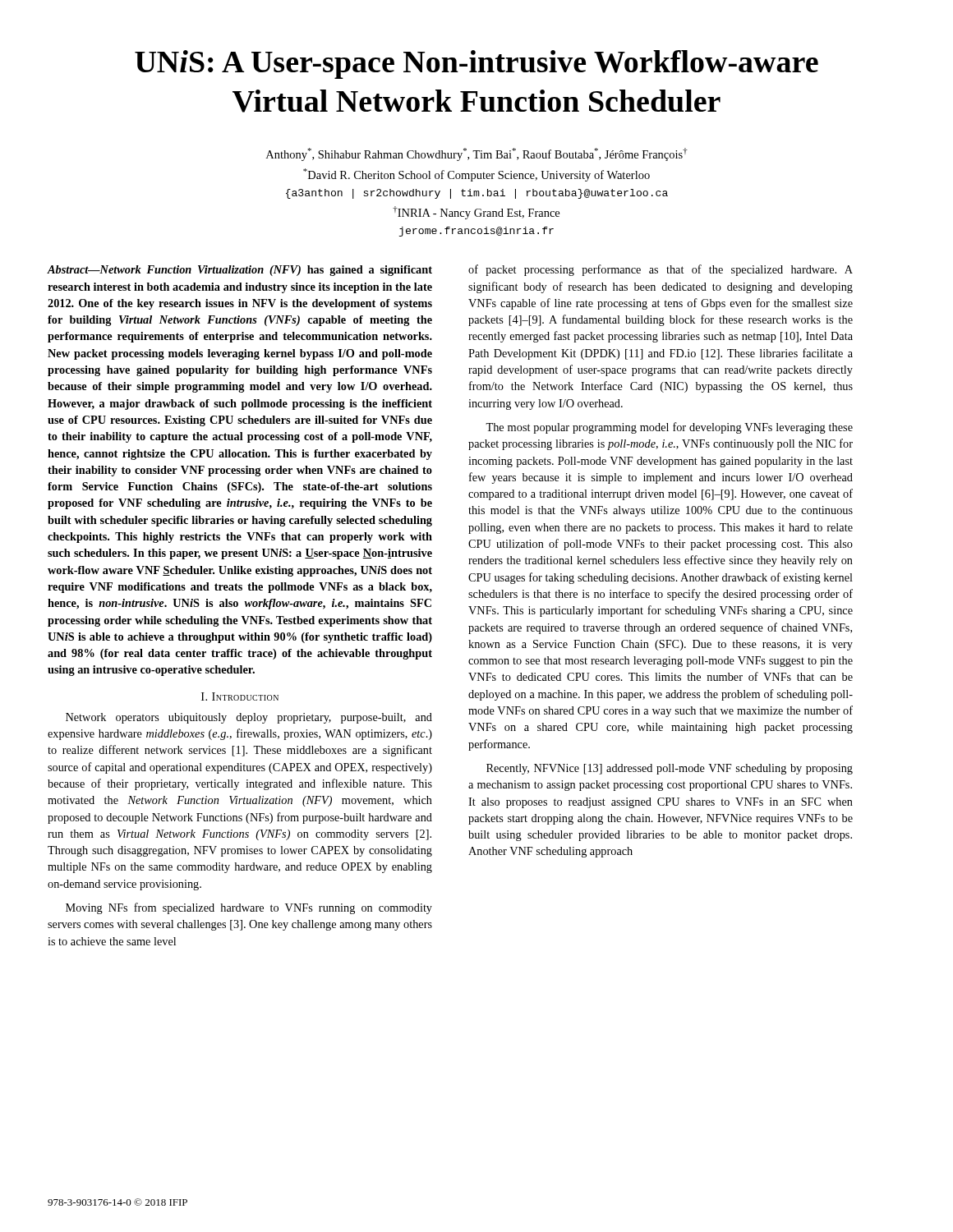
Task: Find the section header that reads "I. Introduction"
Action: point(240,696)
